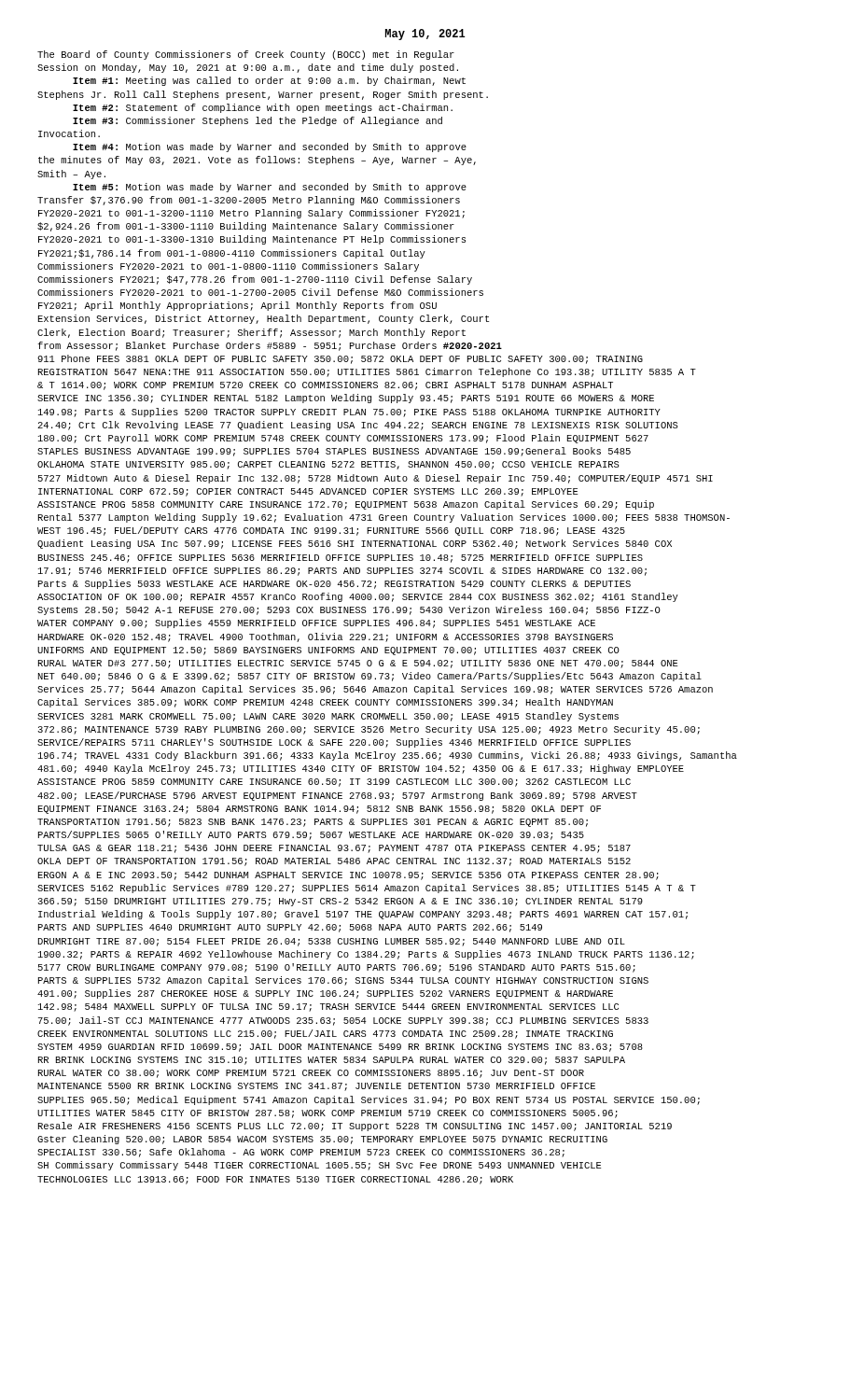Viewport: 850px width, 1400px height.
Task: Click on the text block starting "The Board of County Commissioners of Creek County"
Action: (x=387, y=617)
